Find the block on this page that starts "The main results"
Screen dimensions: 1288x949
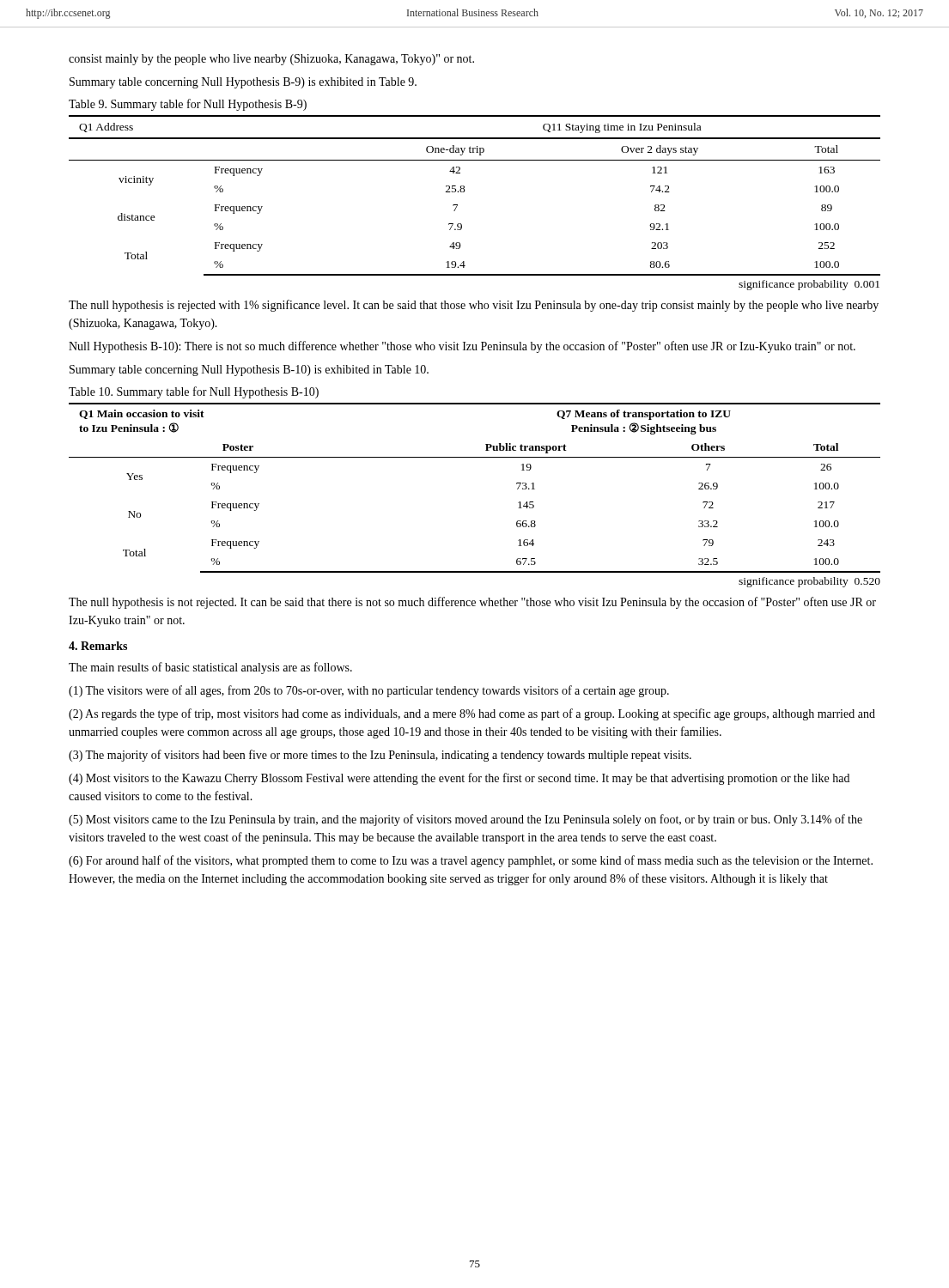point(210,668)
